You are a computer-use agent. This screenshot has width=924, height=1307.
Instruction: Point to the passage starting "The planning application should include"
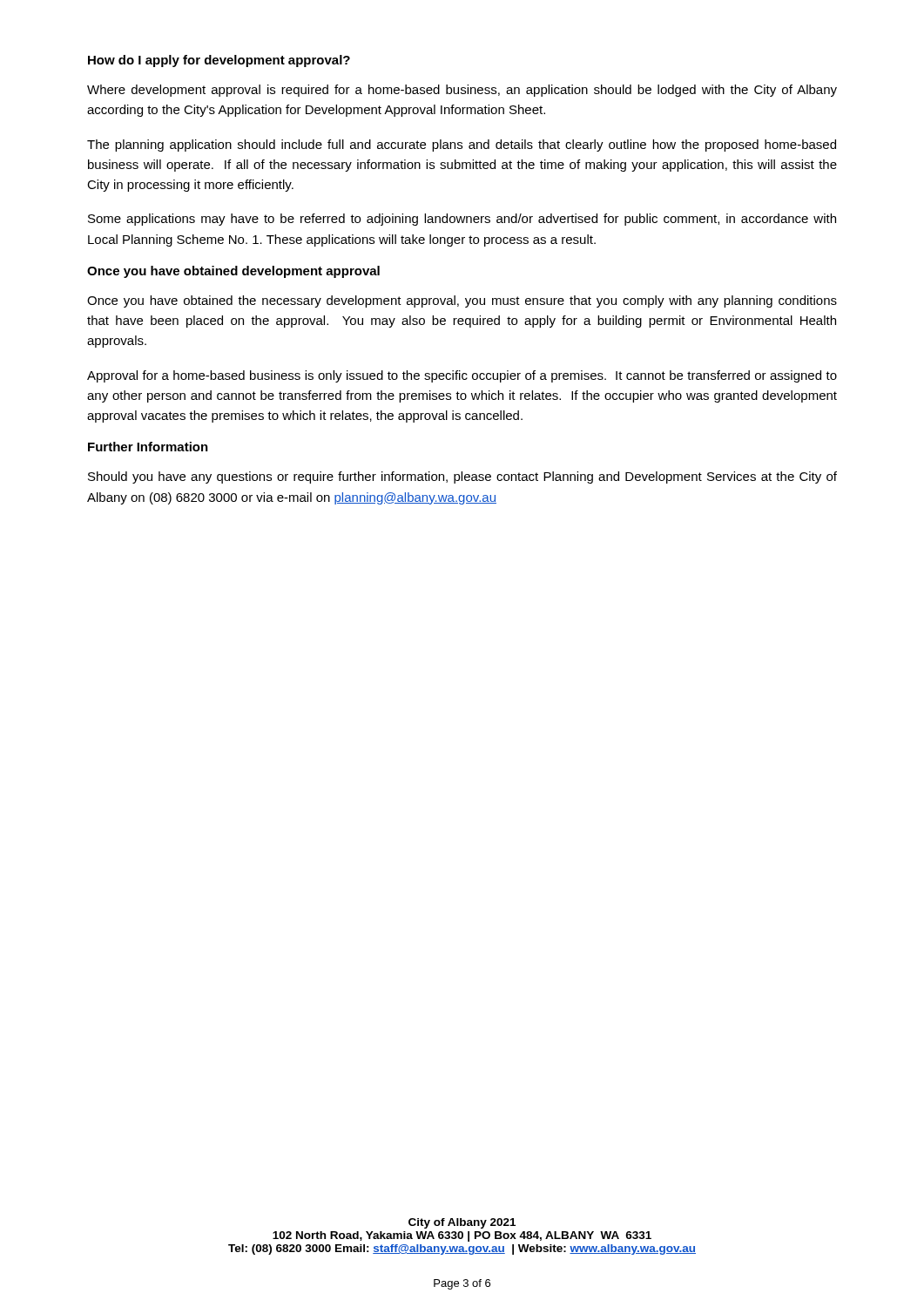pyautogui.click(x=462, y=164)
